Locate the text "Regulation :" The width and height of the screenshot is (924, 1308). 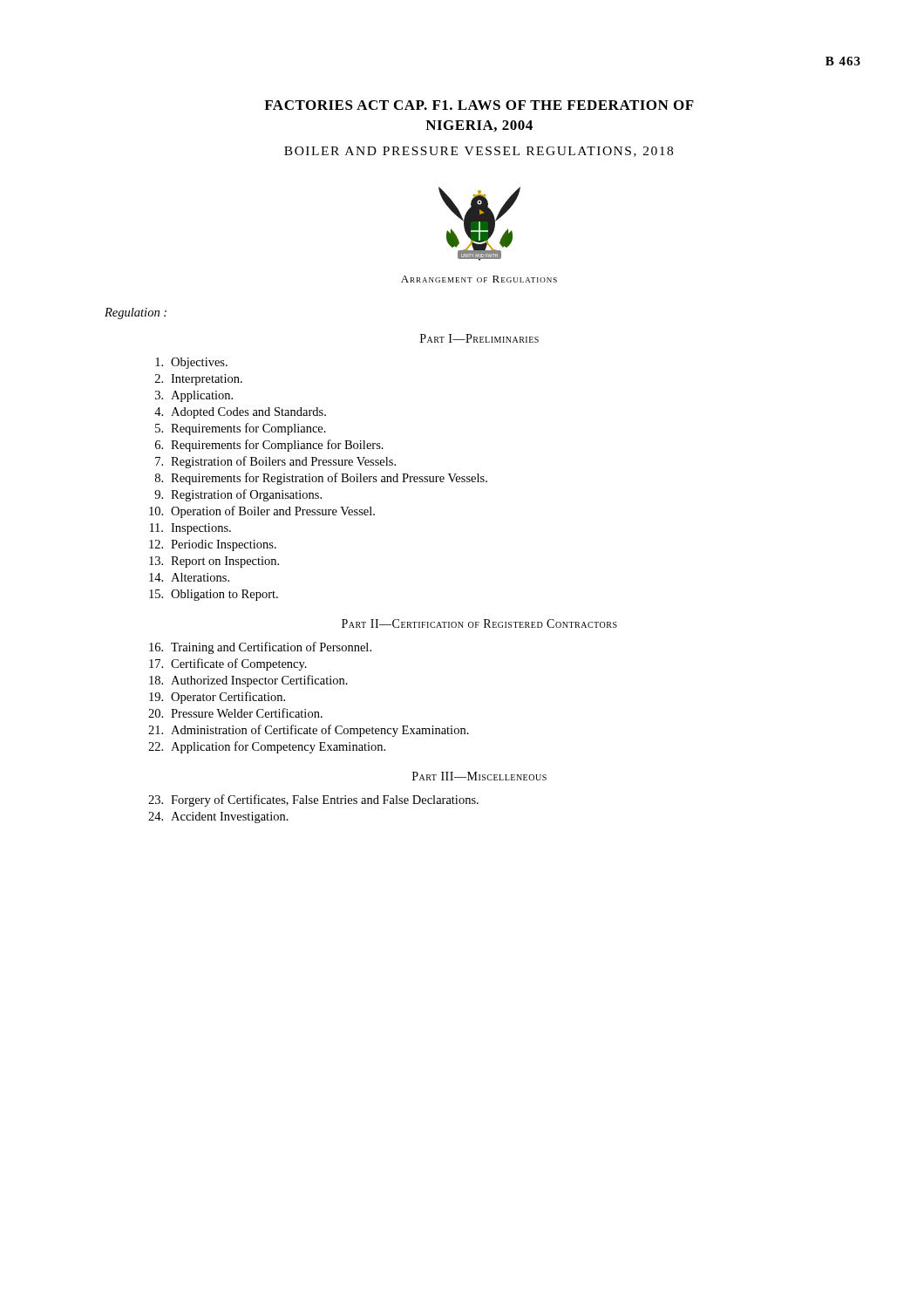click(x=136, y=312)
